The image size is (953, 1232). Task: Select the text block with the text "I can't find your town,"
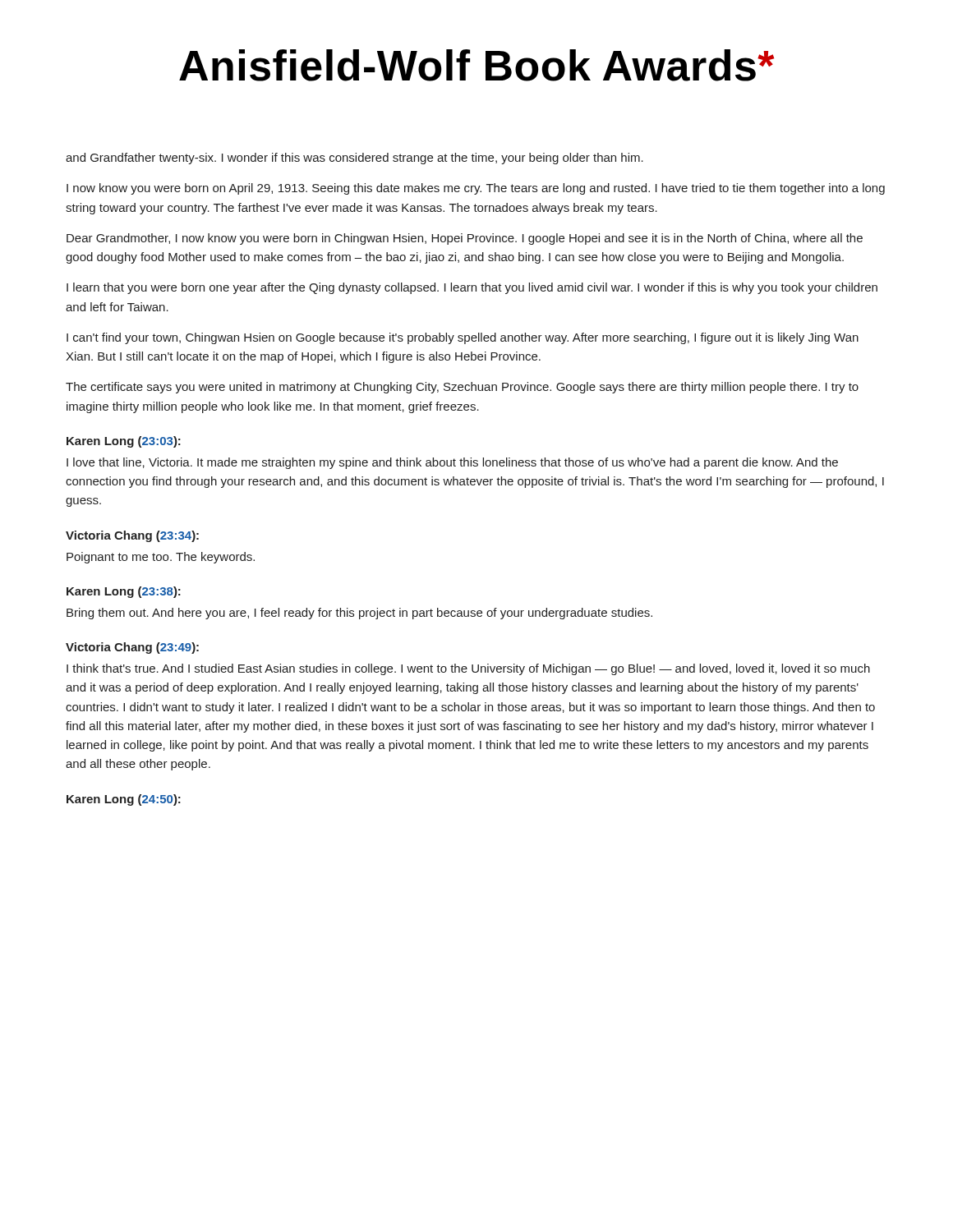point(462,346)
